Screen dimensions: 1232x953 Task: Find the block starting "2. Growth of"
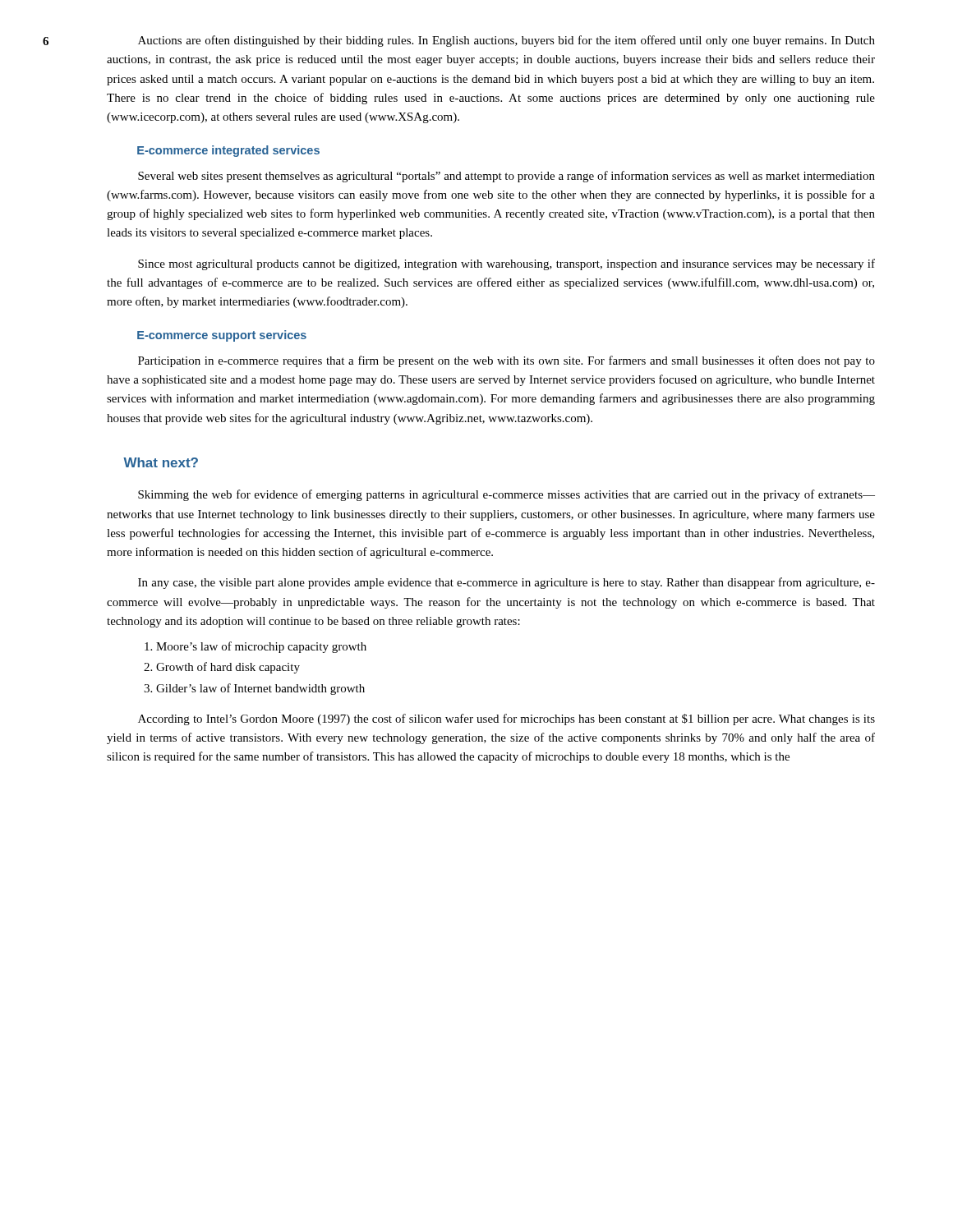(x=222, y=667)
